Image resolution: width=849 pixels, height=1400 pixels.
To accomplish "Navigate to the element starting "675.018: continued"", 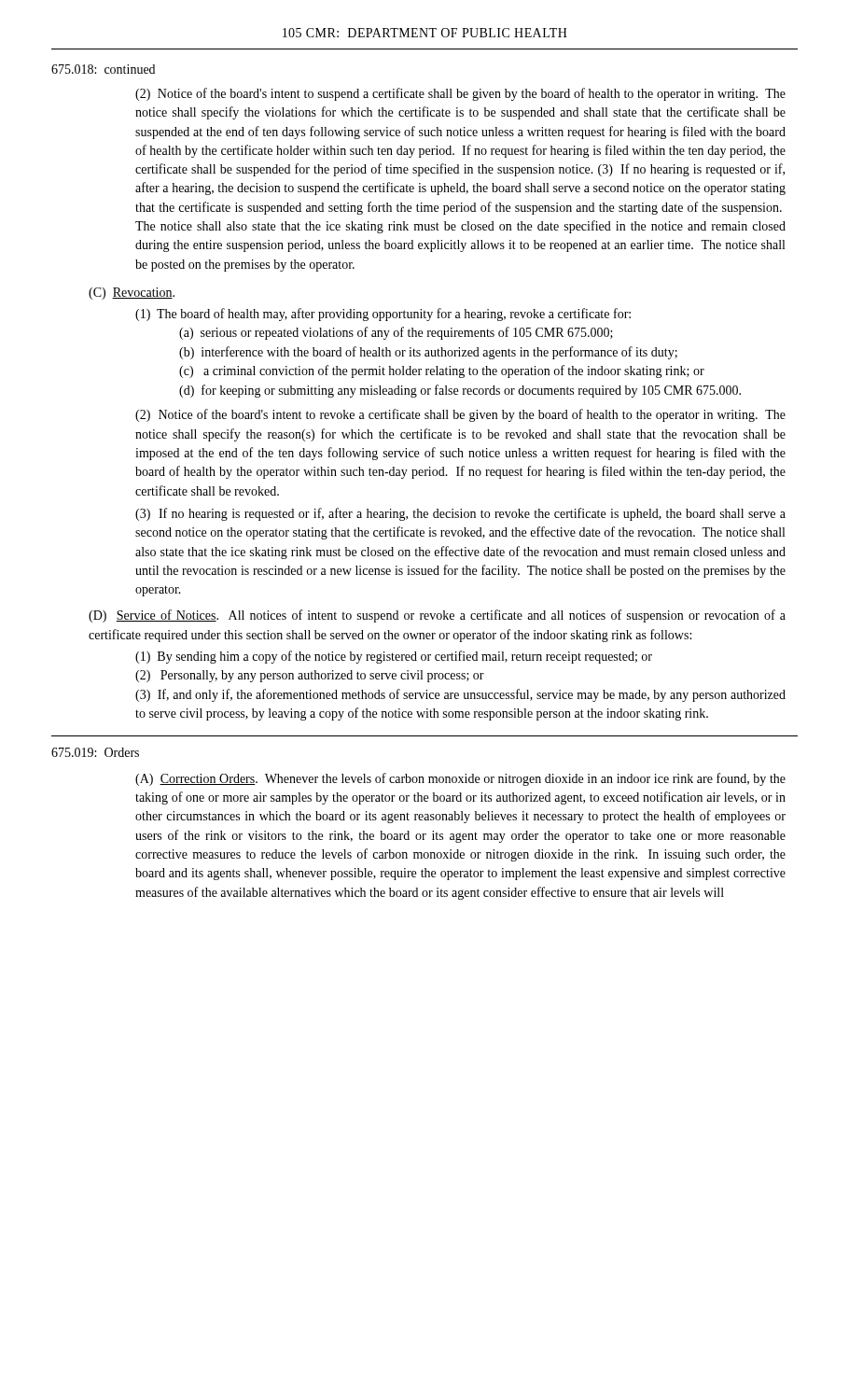I will (x=103, y=70).
